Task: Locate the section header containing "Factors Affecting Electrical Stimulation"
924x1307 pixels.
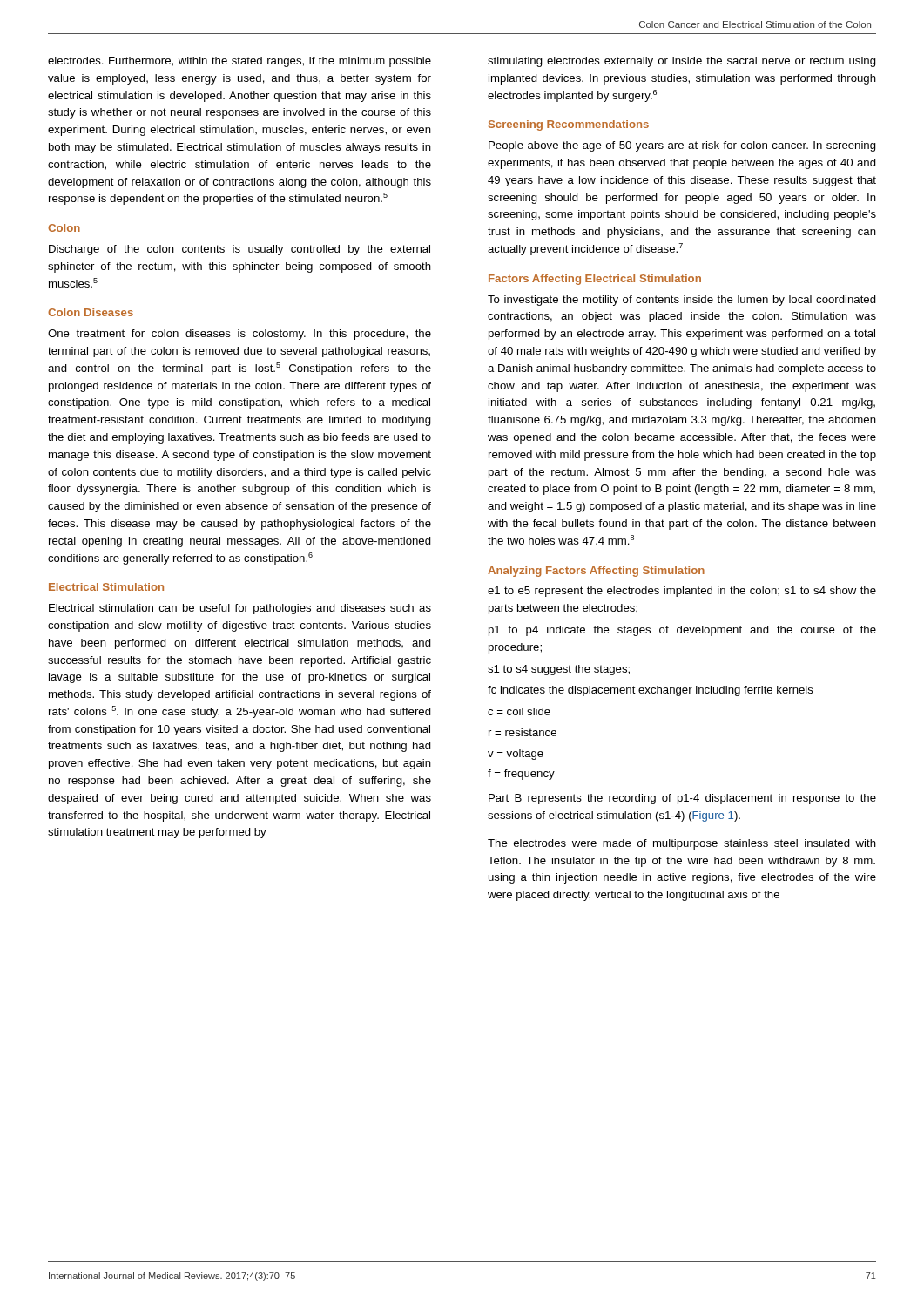Action: (595, 278)
